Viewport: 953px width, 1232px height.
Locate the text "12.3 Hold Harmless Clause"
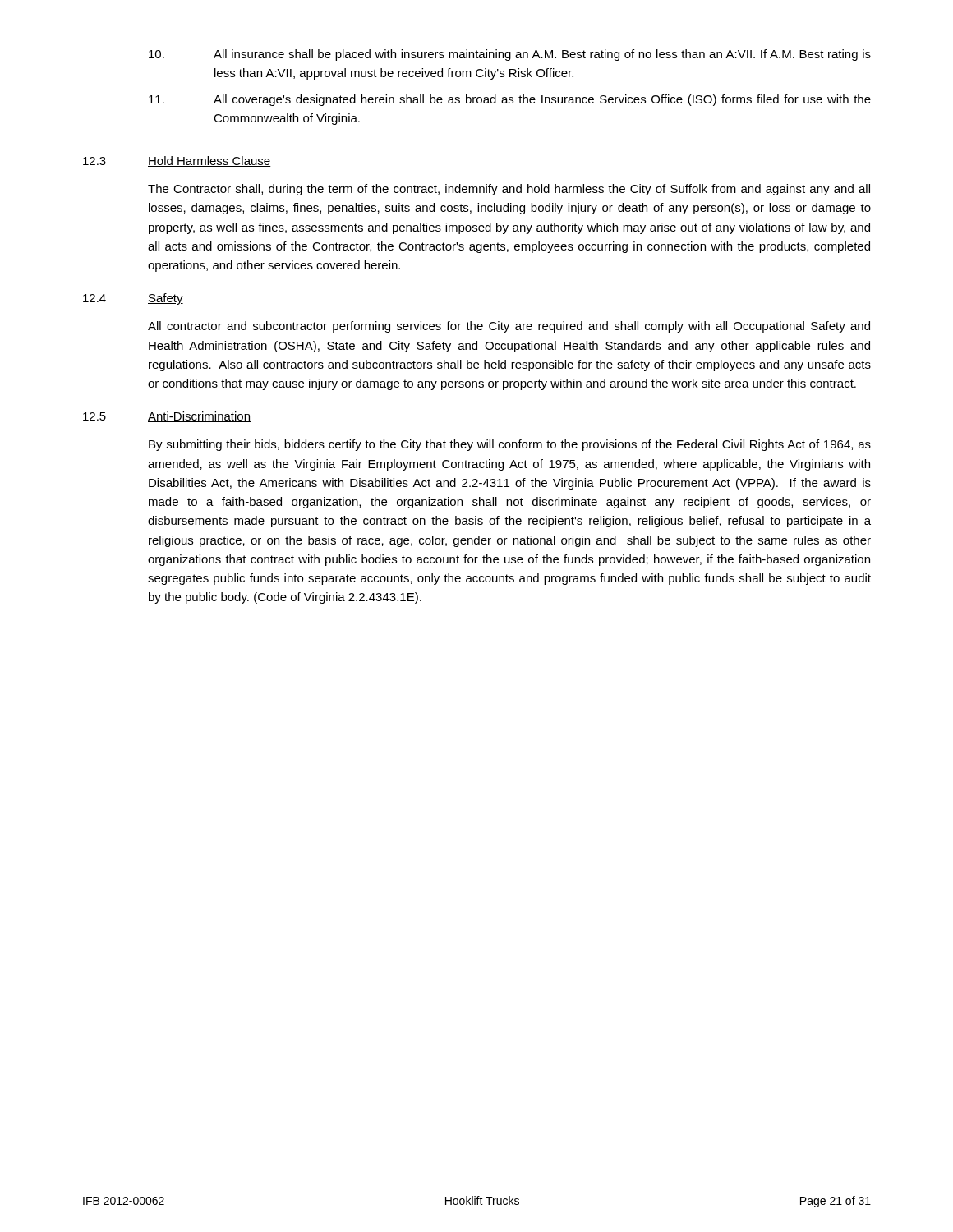pos(176,161)
